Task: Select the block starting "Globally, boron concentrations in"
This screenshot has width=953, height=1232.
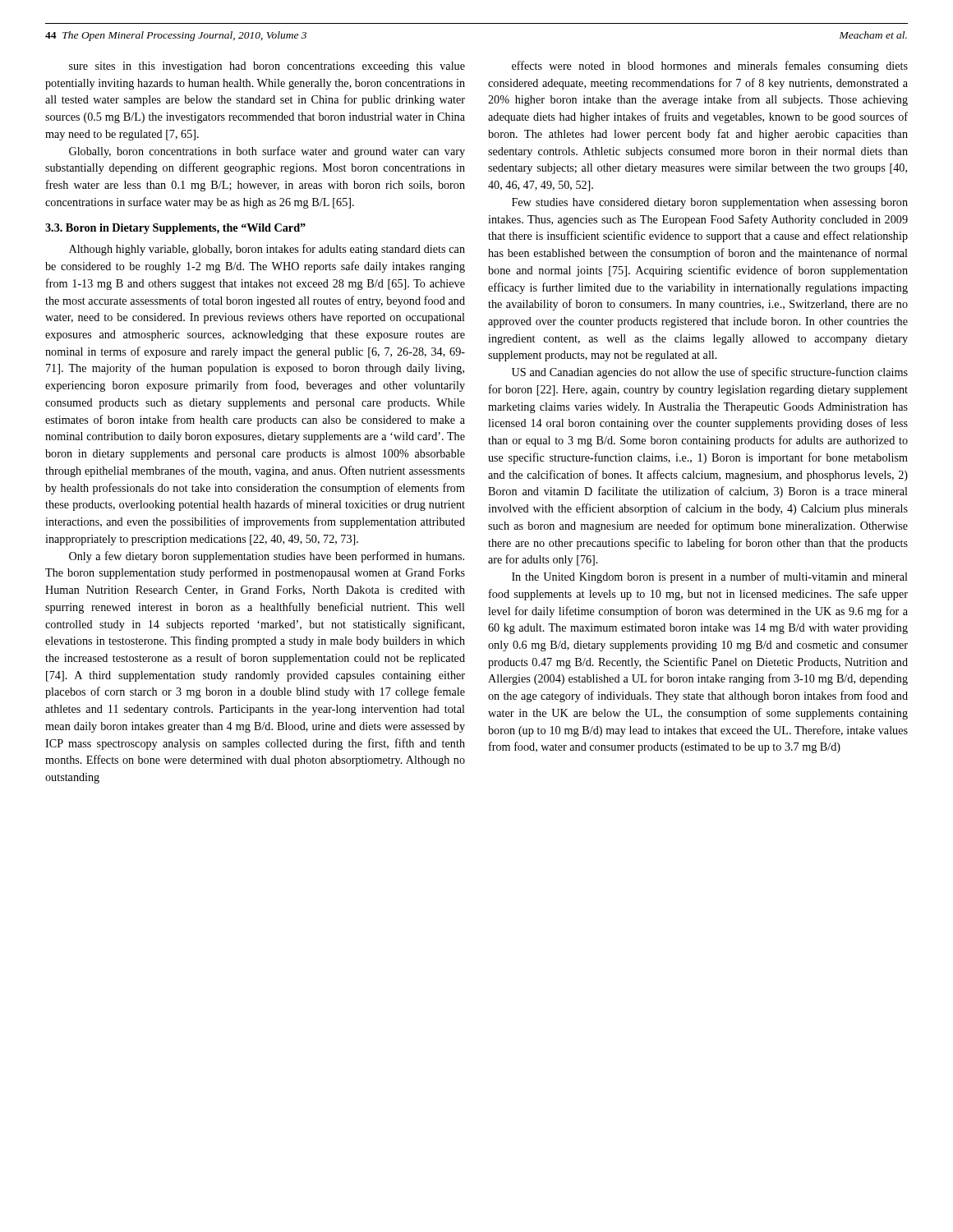Action: point(255,177)
